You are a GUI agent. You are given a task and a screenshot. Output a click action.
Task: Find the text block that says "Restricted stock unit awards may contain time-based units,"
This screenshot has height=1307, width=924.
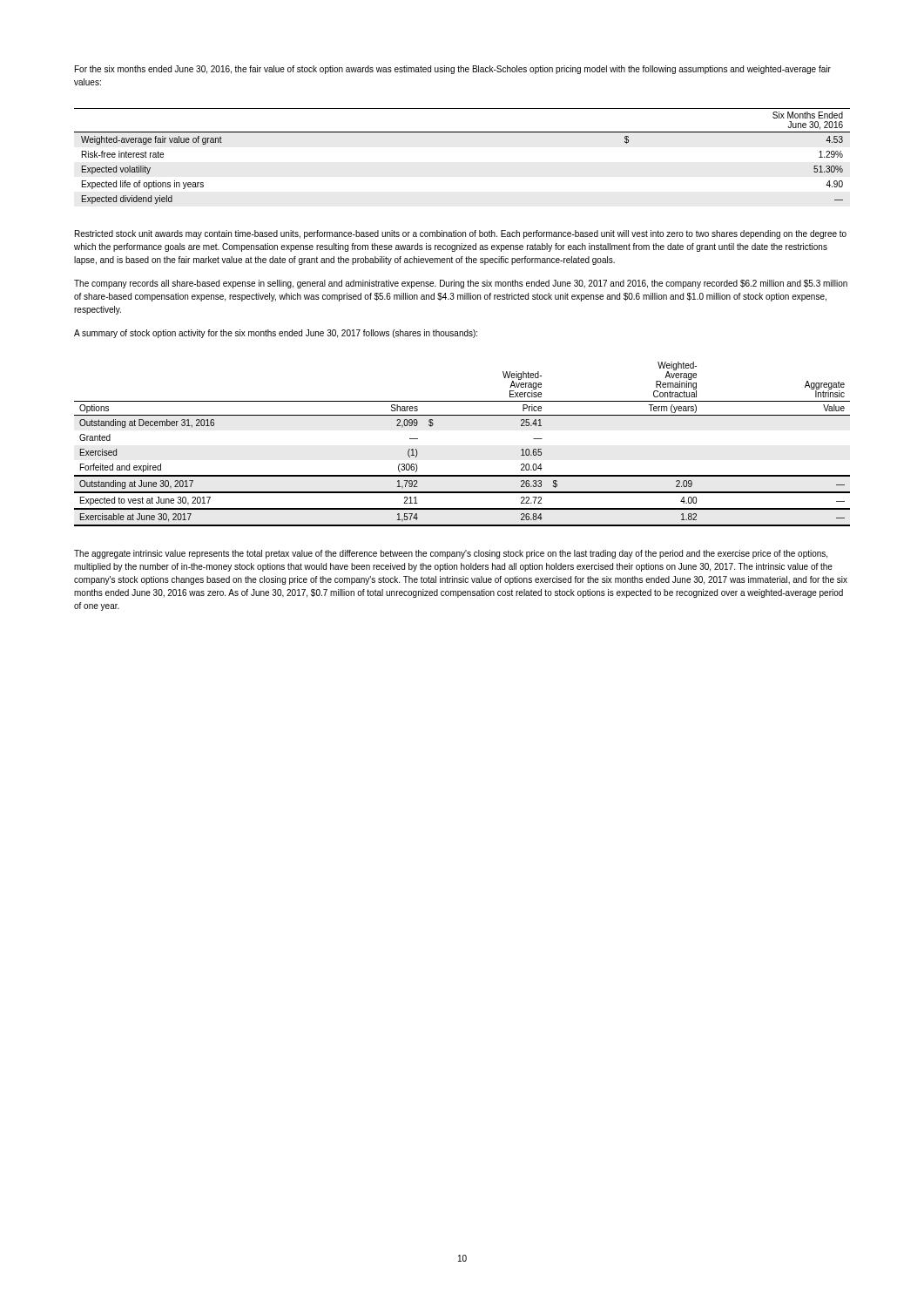point(460,247)
